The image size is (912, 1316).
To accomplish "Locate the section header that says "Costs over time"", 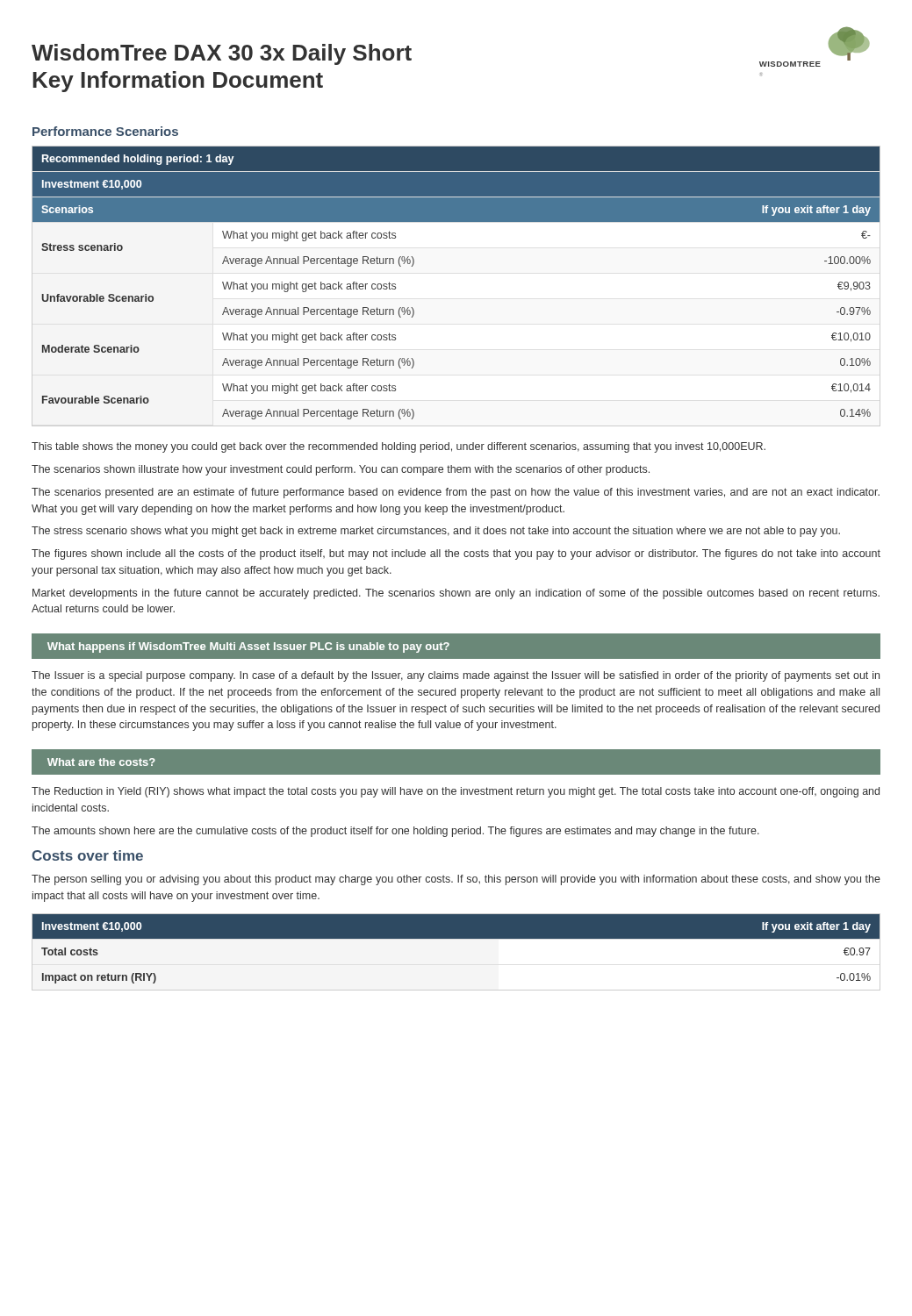I will [x=88, y=856].
